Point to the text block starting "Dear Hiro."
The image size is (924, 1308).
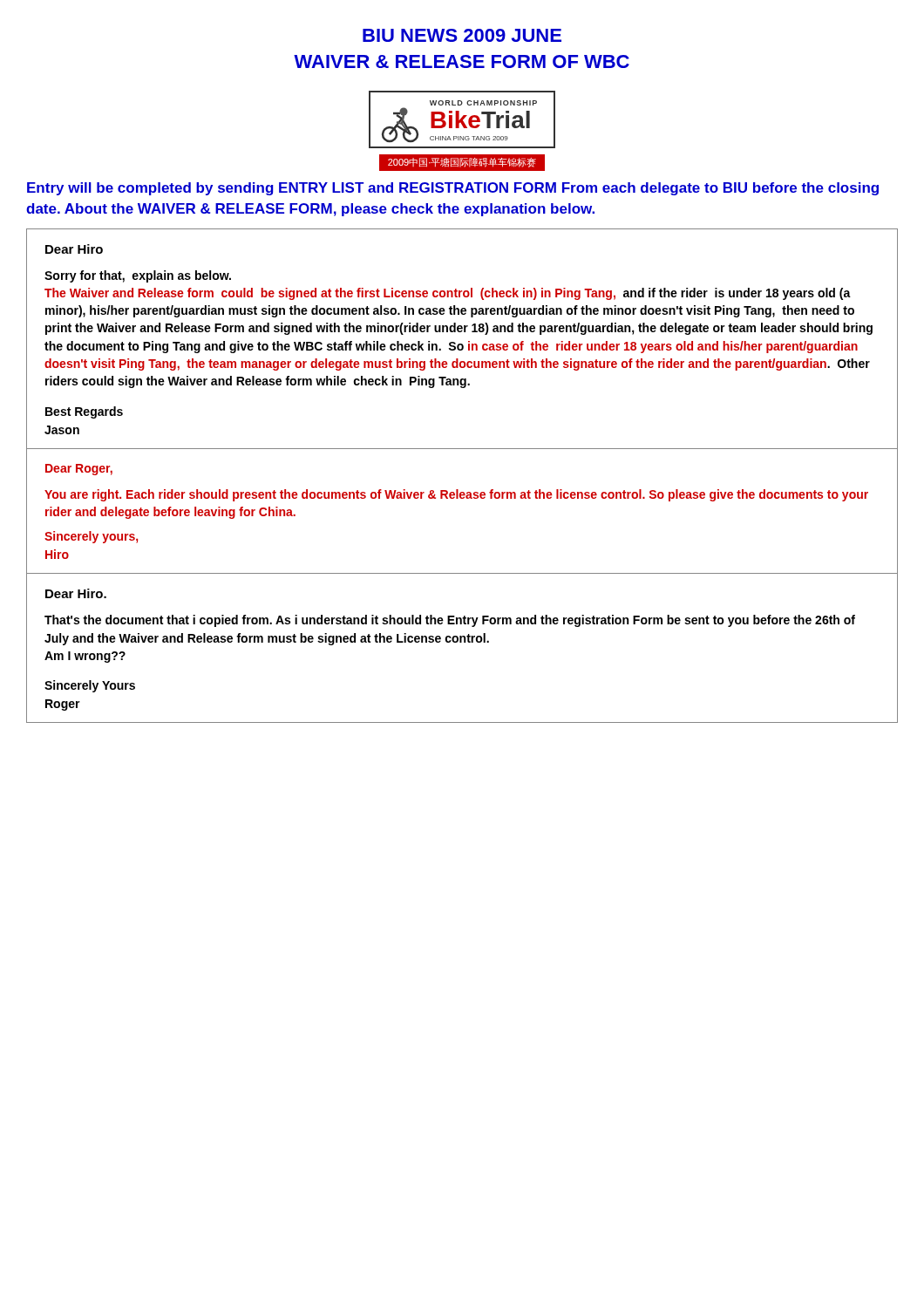coord(76,594)
